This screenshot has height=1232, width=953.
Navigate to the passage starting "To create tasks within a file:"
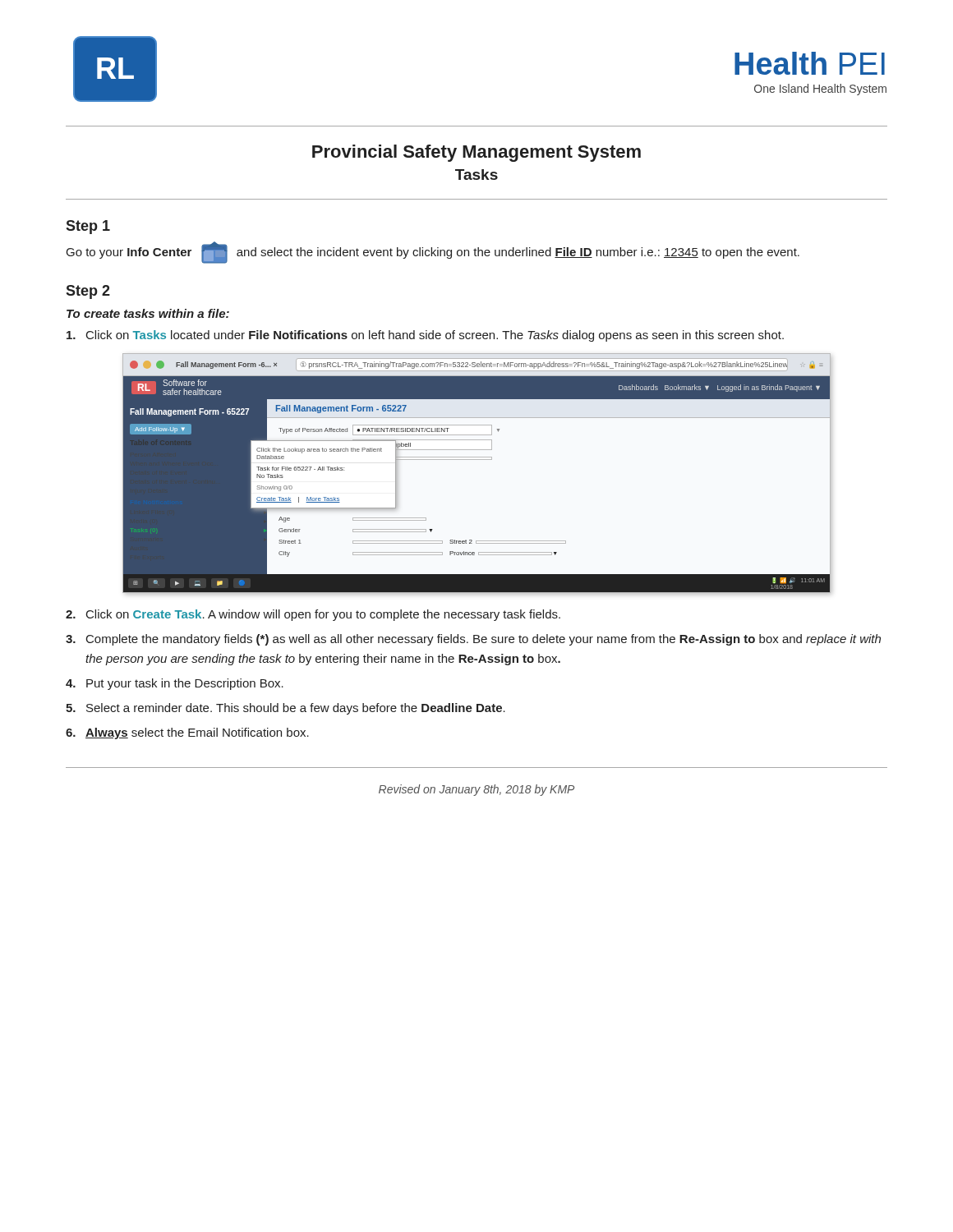(x=148, y=313)
